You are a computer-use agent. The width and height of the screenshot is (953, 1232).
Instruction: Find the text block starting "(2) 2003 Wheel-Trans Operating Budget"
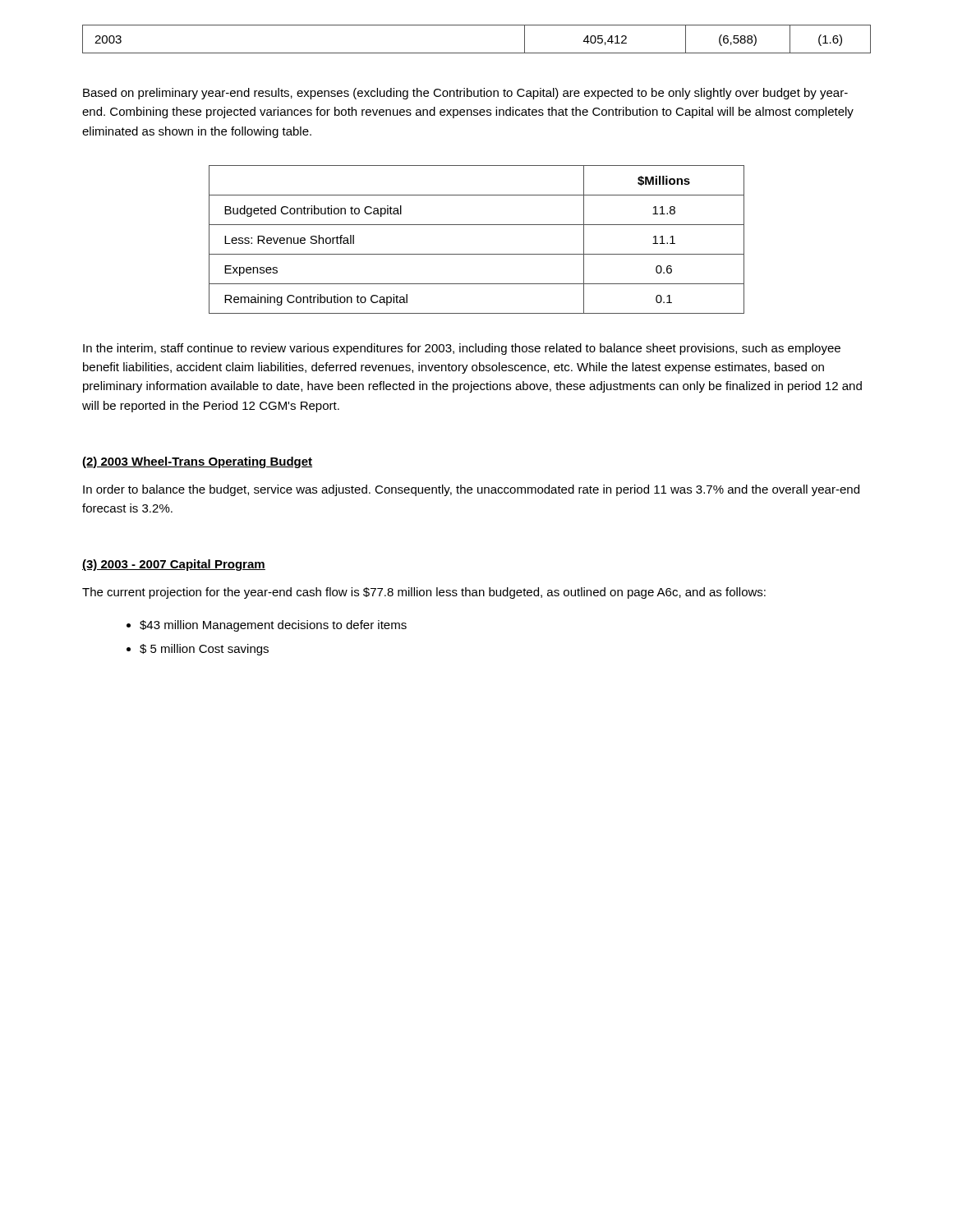[197, 461]
